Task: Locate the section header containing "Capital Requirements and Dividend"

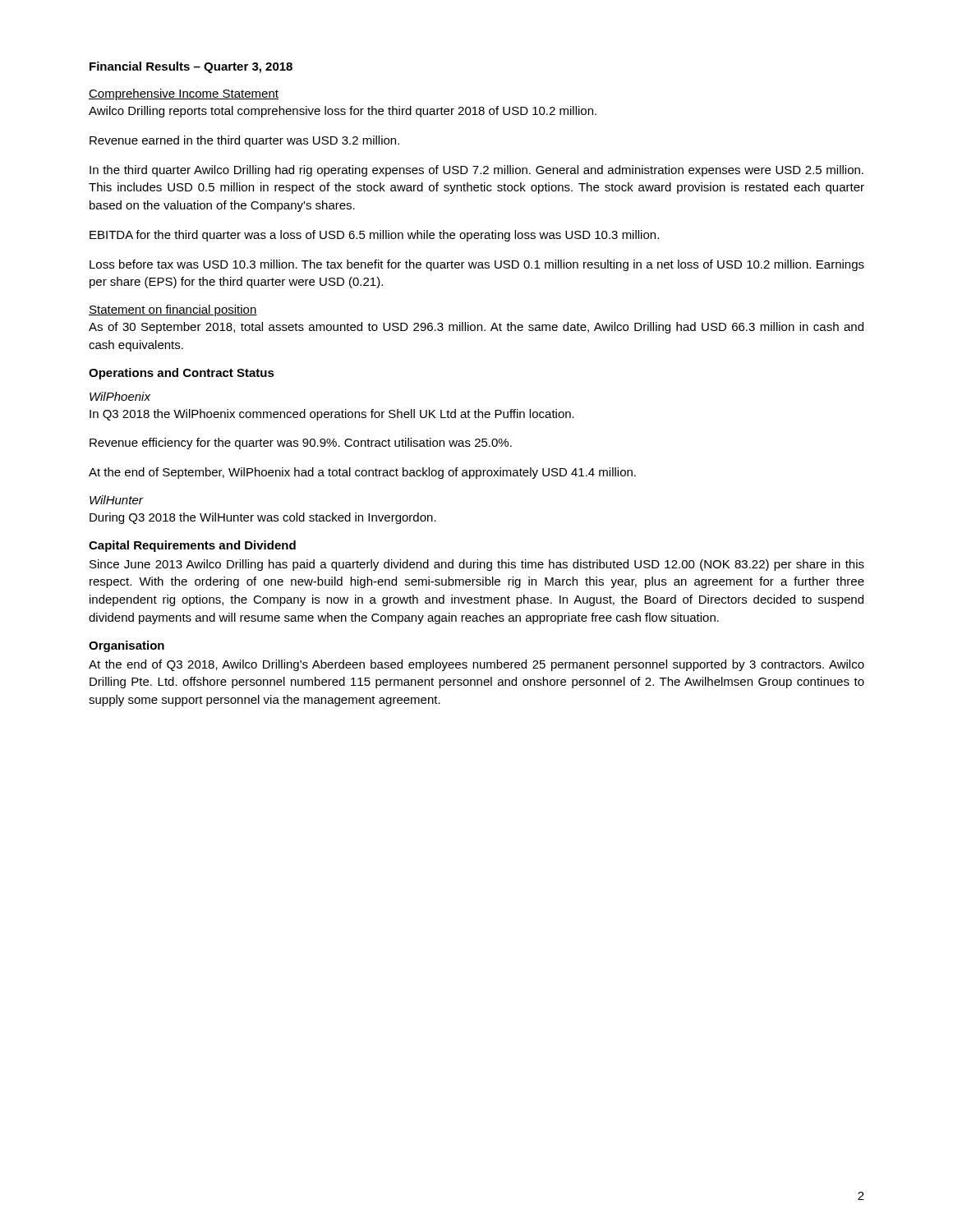Action: coord(192,545)
